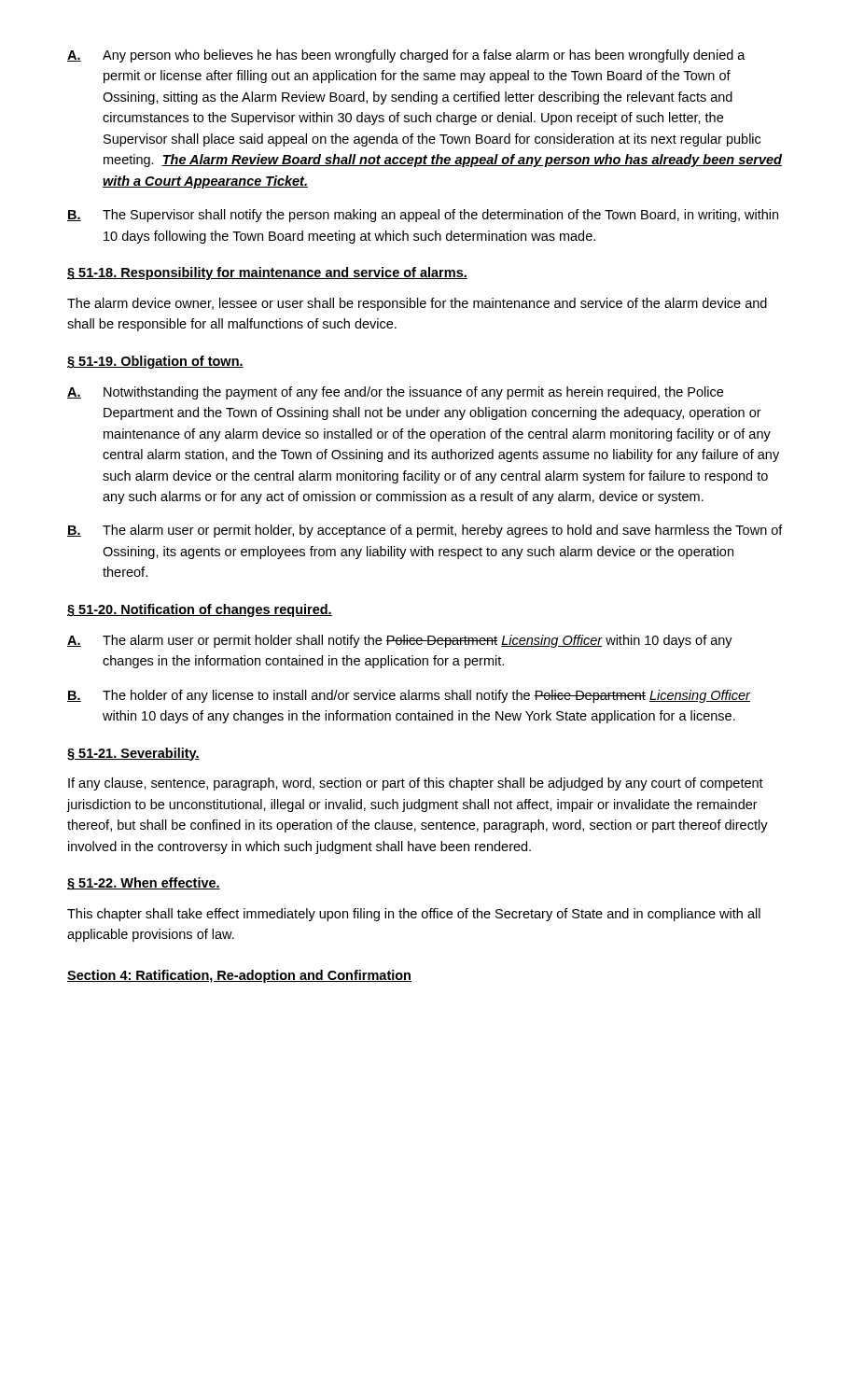
Task: Where does it say "§ 51-22. When effective."?
Action: pos(143,883)
